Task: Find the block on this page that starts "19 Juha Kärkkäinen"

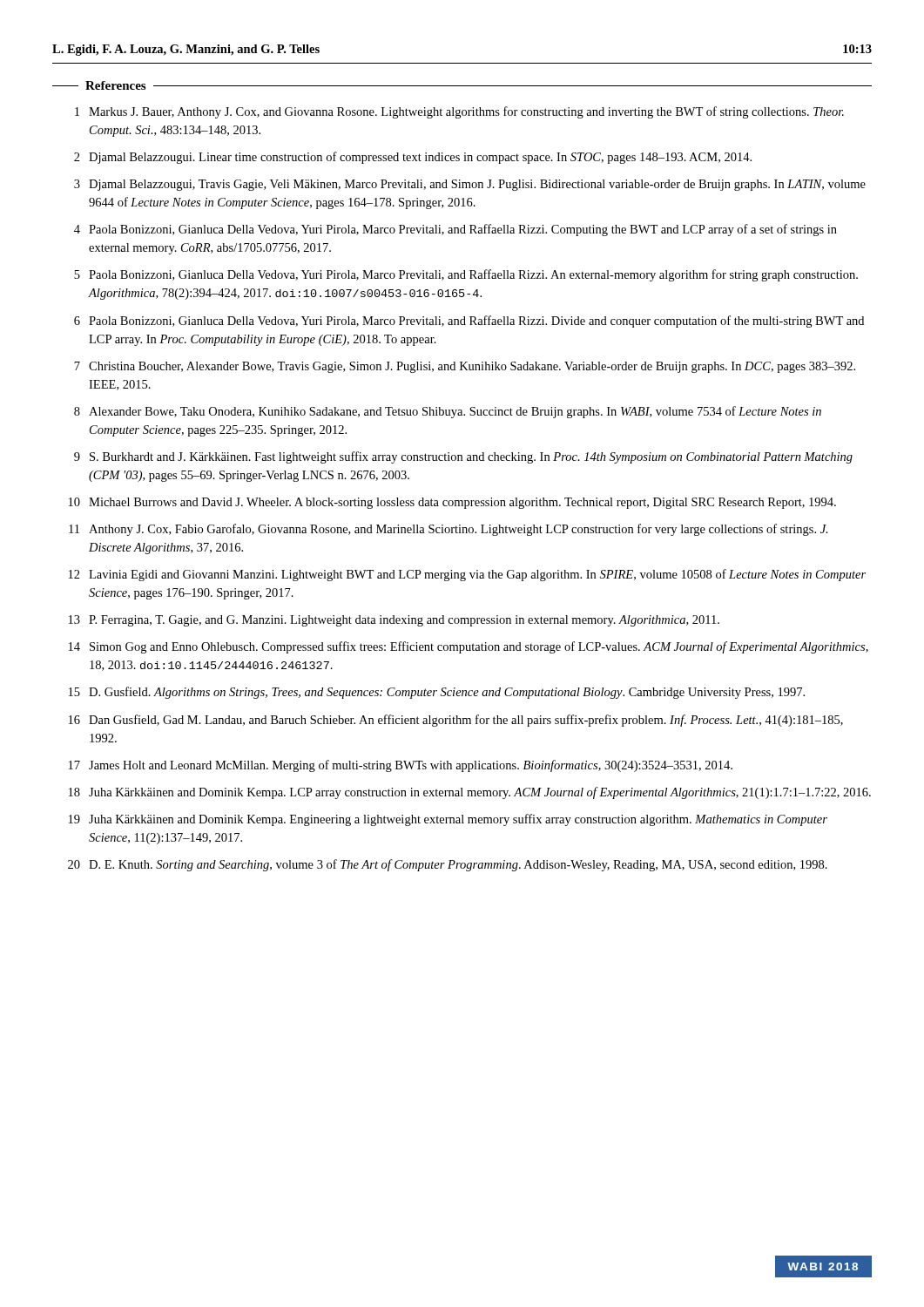Action: [x=462, y=828]
